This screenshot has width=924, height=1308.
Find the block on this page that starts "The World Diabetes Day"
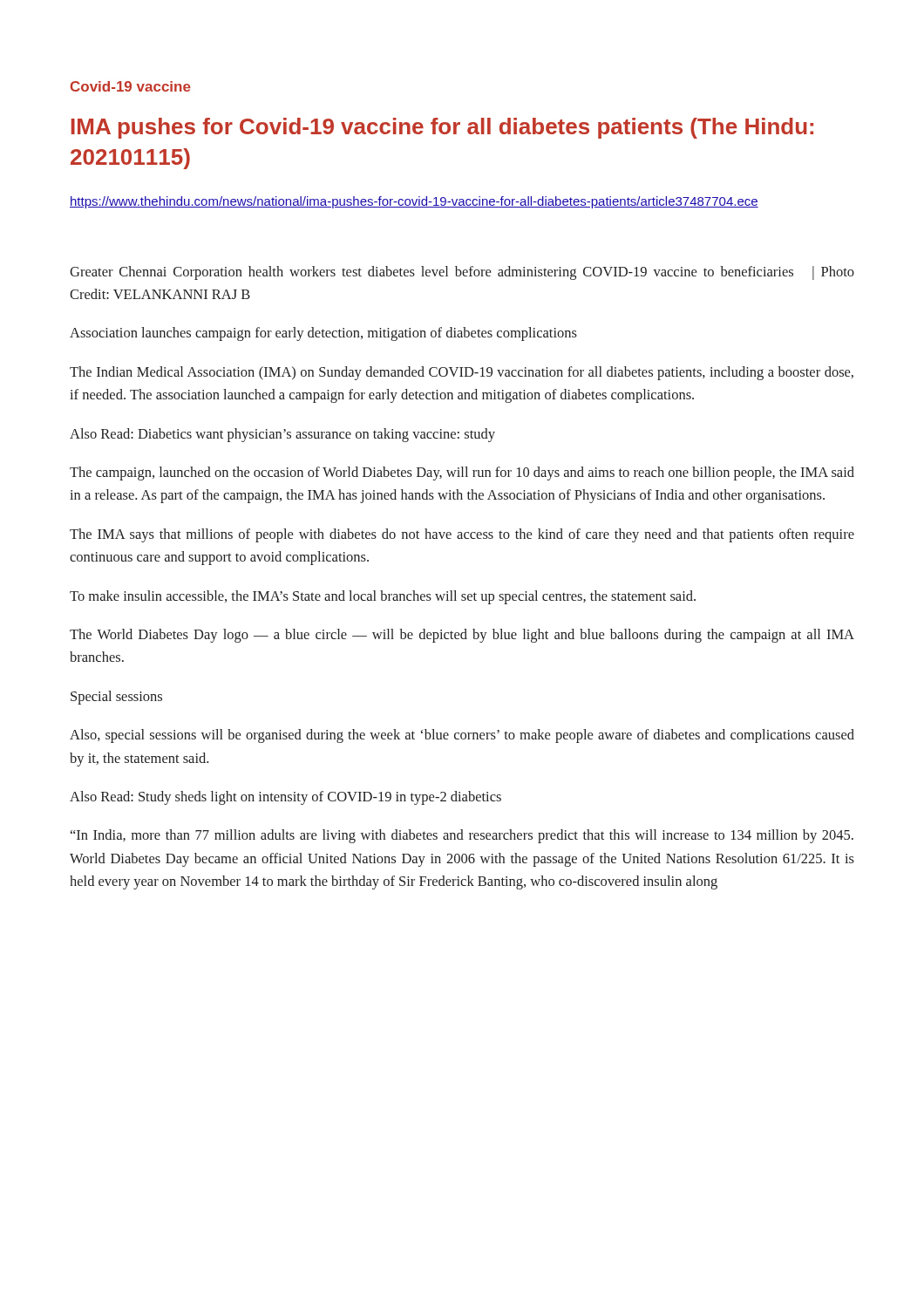pyautogui.click(x=462, y=646)
